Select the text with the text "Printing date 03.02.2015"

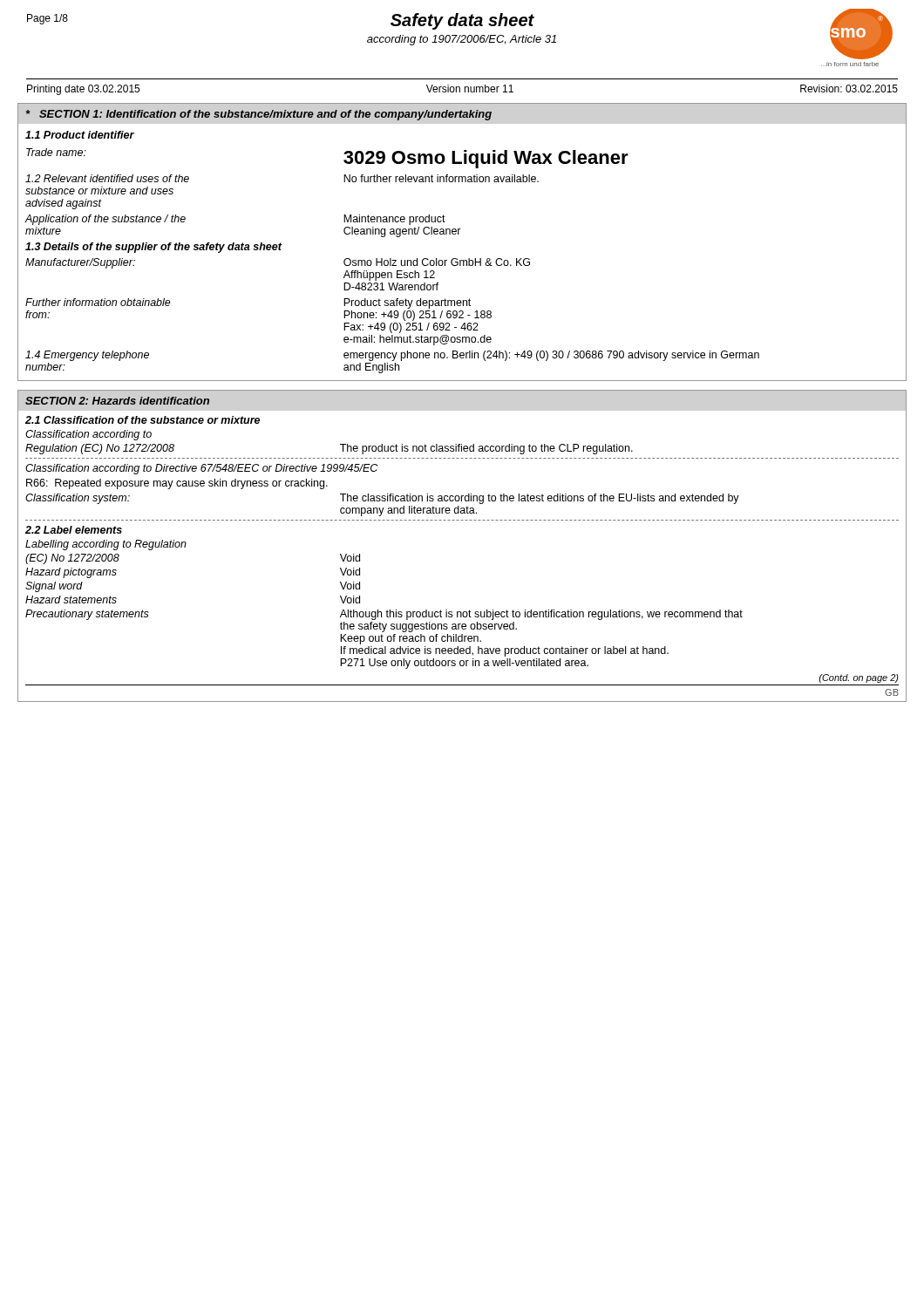(x=83, y=89)
